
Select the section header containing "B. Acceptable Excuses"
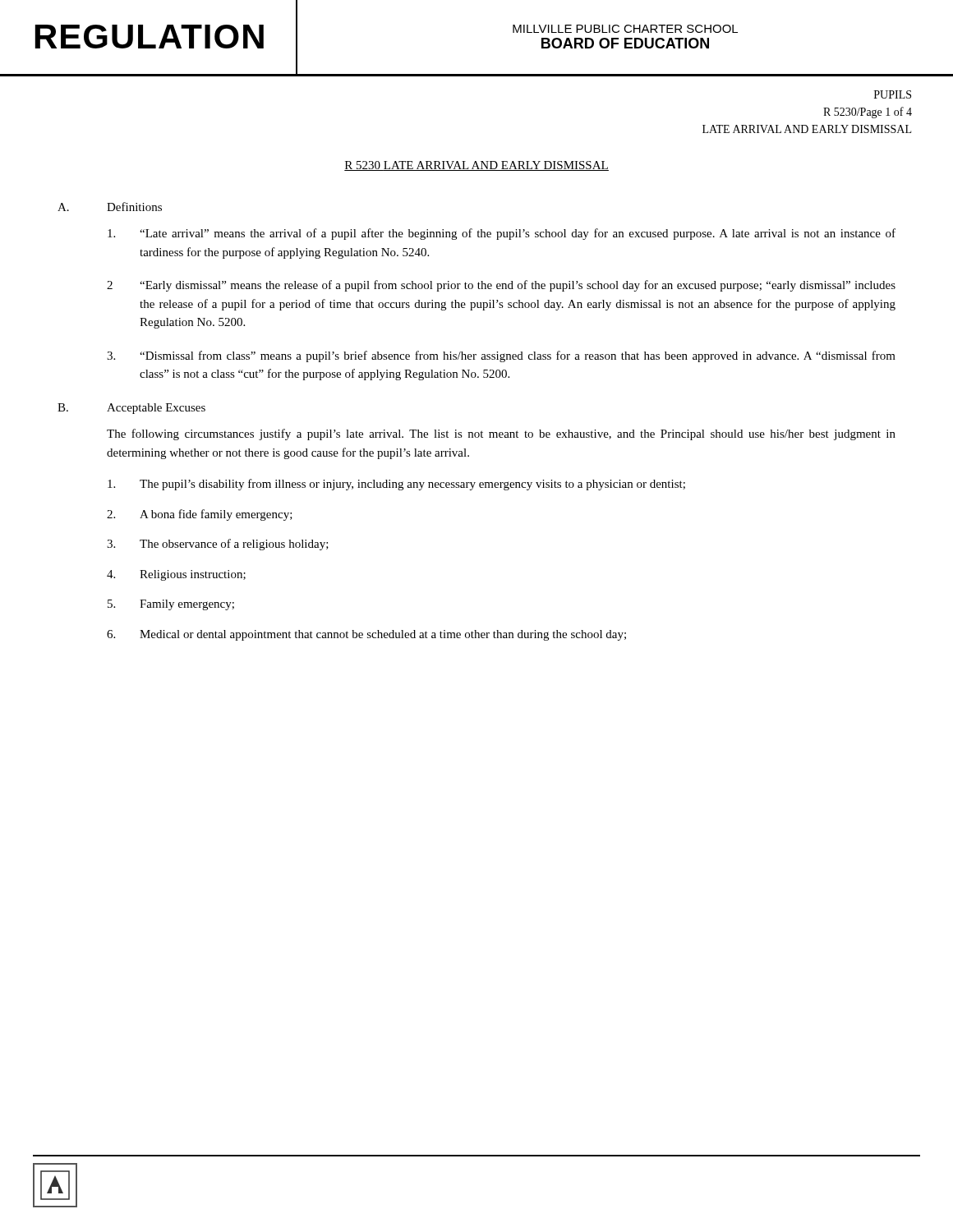coord(131,409)
